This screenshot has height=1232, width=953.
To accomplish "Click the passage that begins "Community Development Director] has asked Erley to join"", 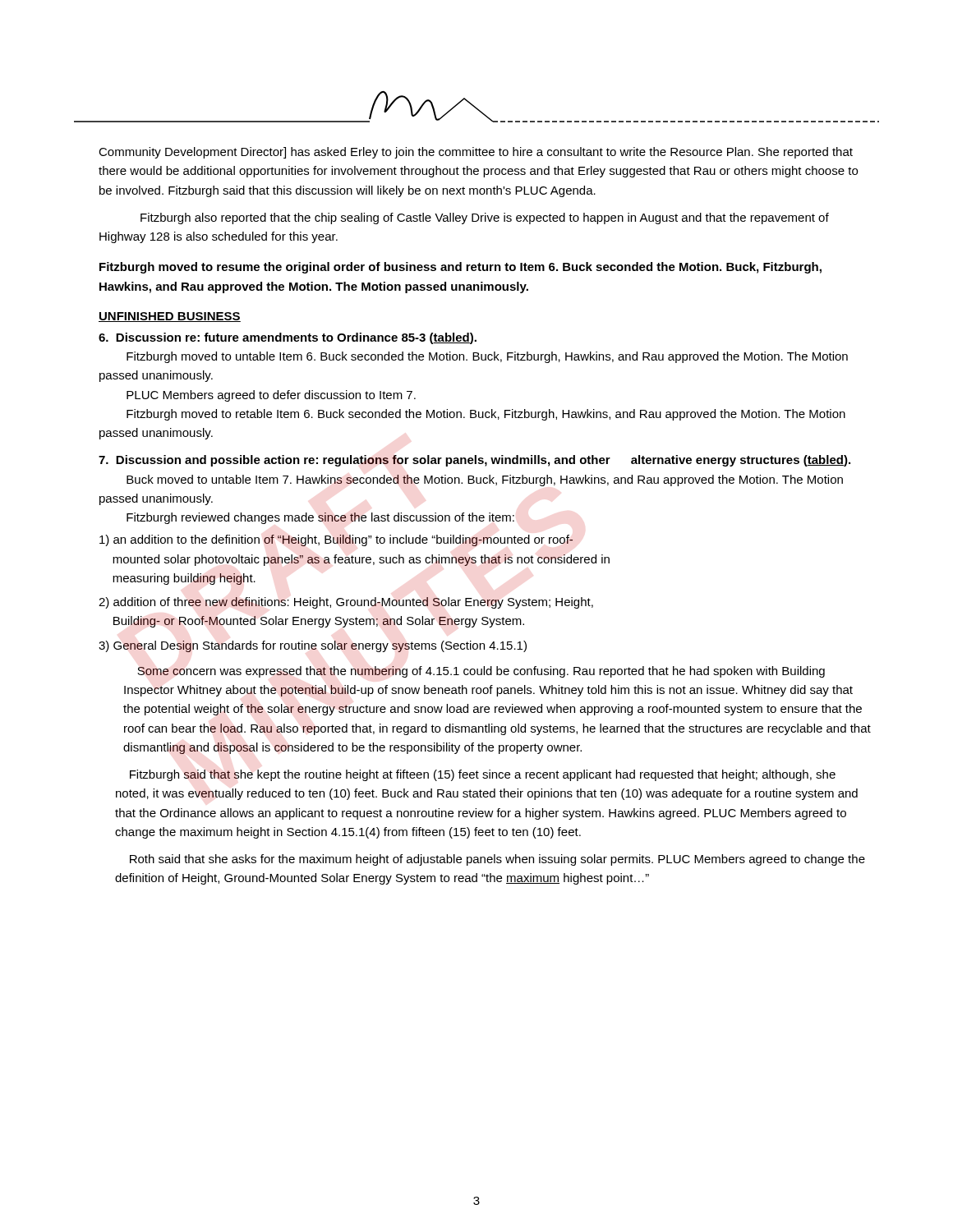I will pyautogui.click(x=478, y=171).
